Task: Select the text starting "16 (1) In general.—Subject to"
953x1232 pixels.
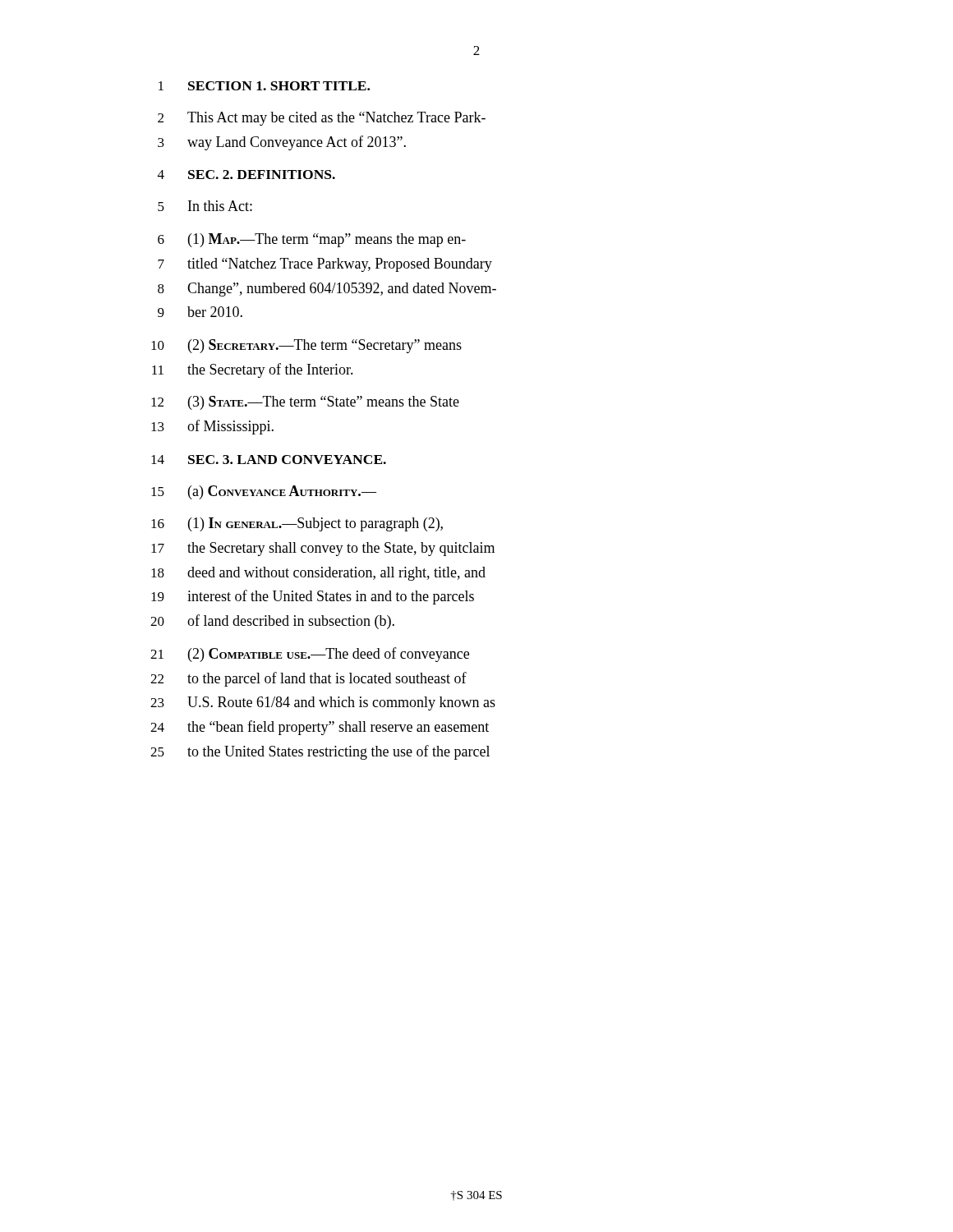Action: [297, 524]
